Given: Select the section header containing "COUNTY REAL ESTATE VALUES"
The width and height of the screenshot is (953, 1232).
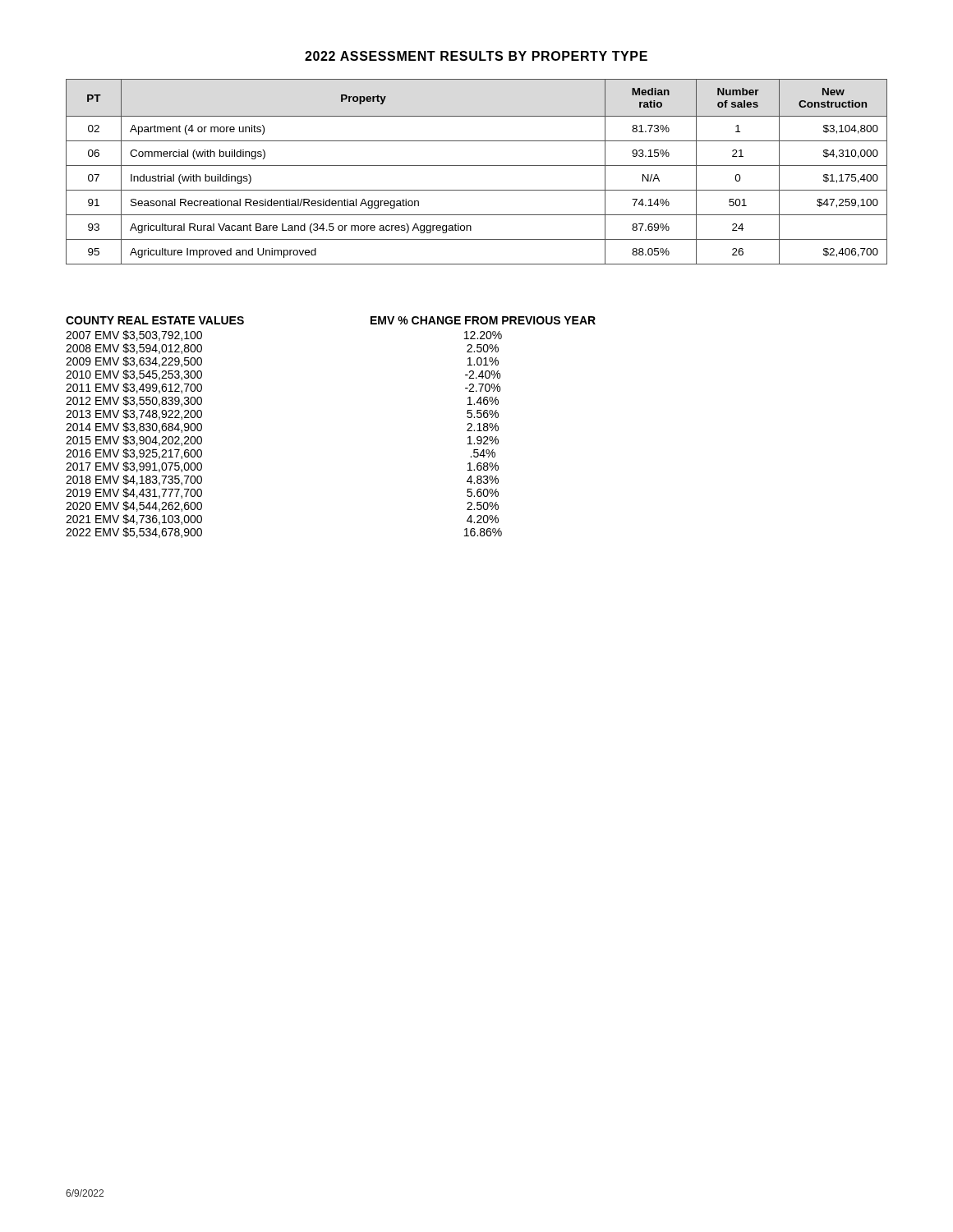Looking at the screenshot, I should pyautogui.click(x=205, y=426).
